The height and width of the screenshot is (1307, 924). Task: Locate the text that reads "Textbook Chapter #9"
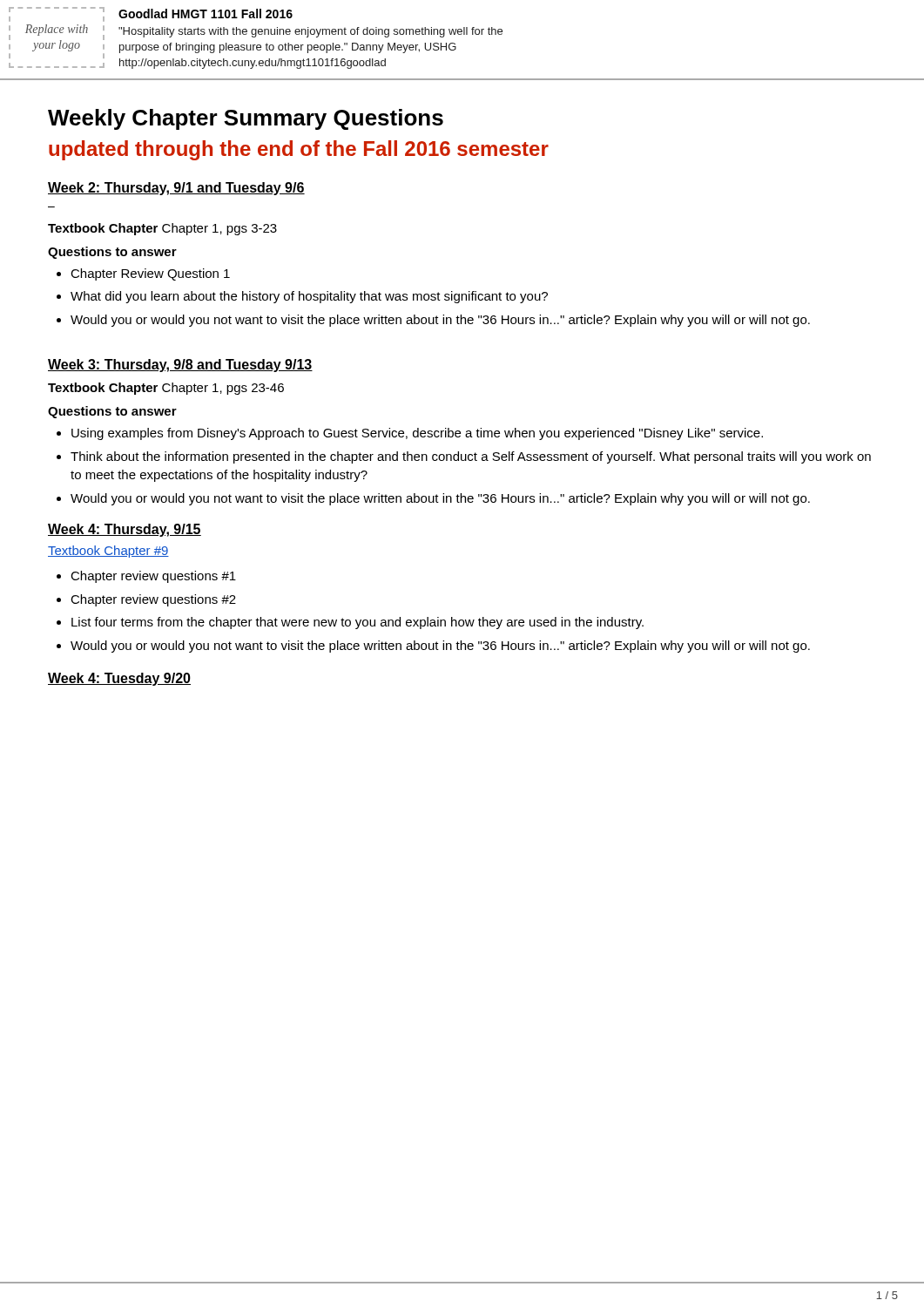tap(108, 550)
